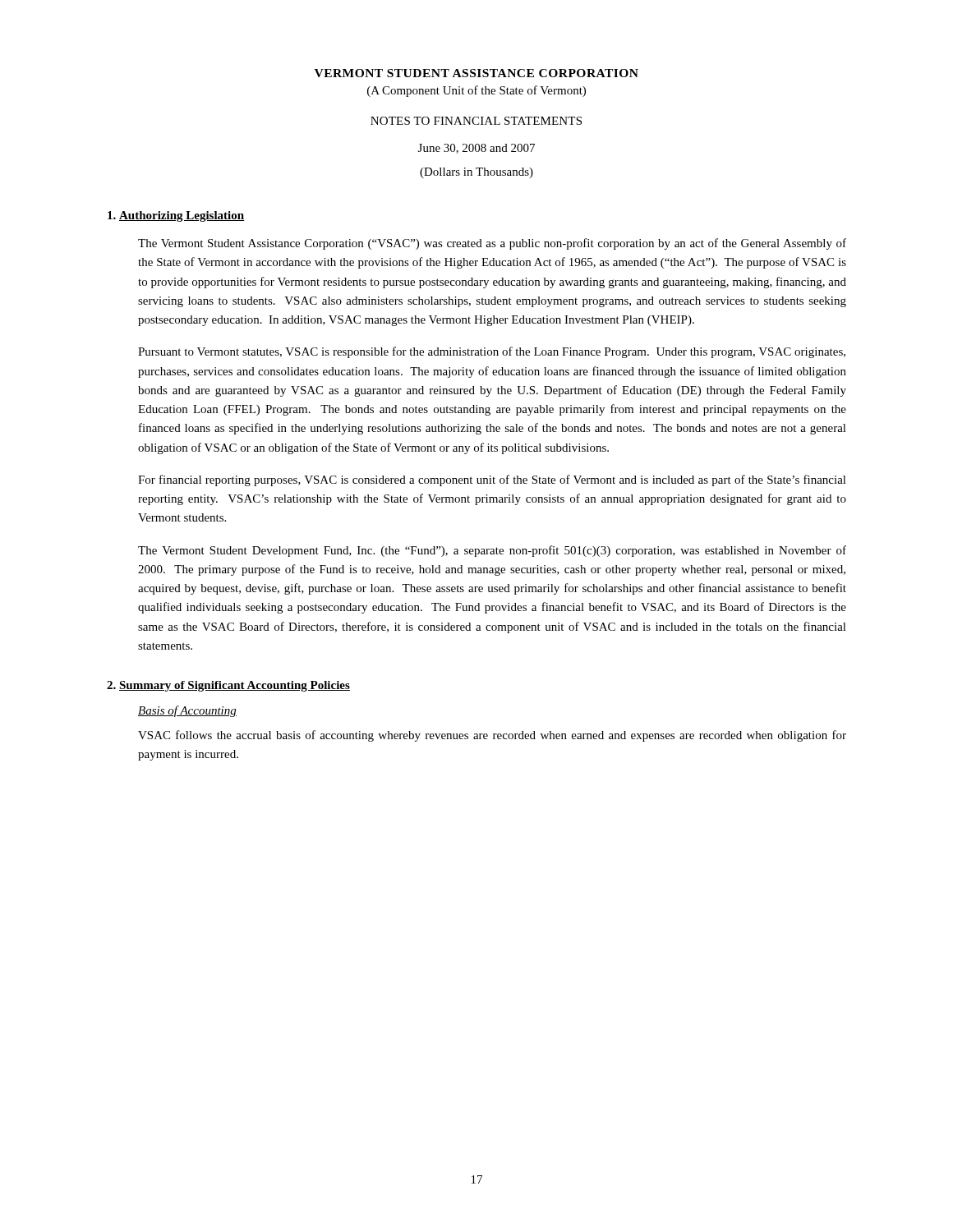Select the text block starting "June 30, 2008"
This screenshot has width=953, height=1232.
coord(476,148)
